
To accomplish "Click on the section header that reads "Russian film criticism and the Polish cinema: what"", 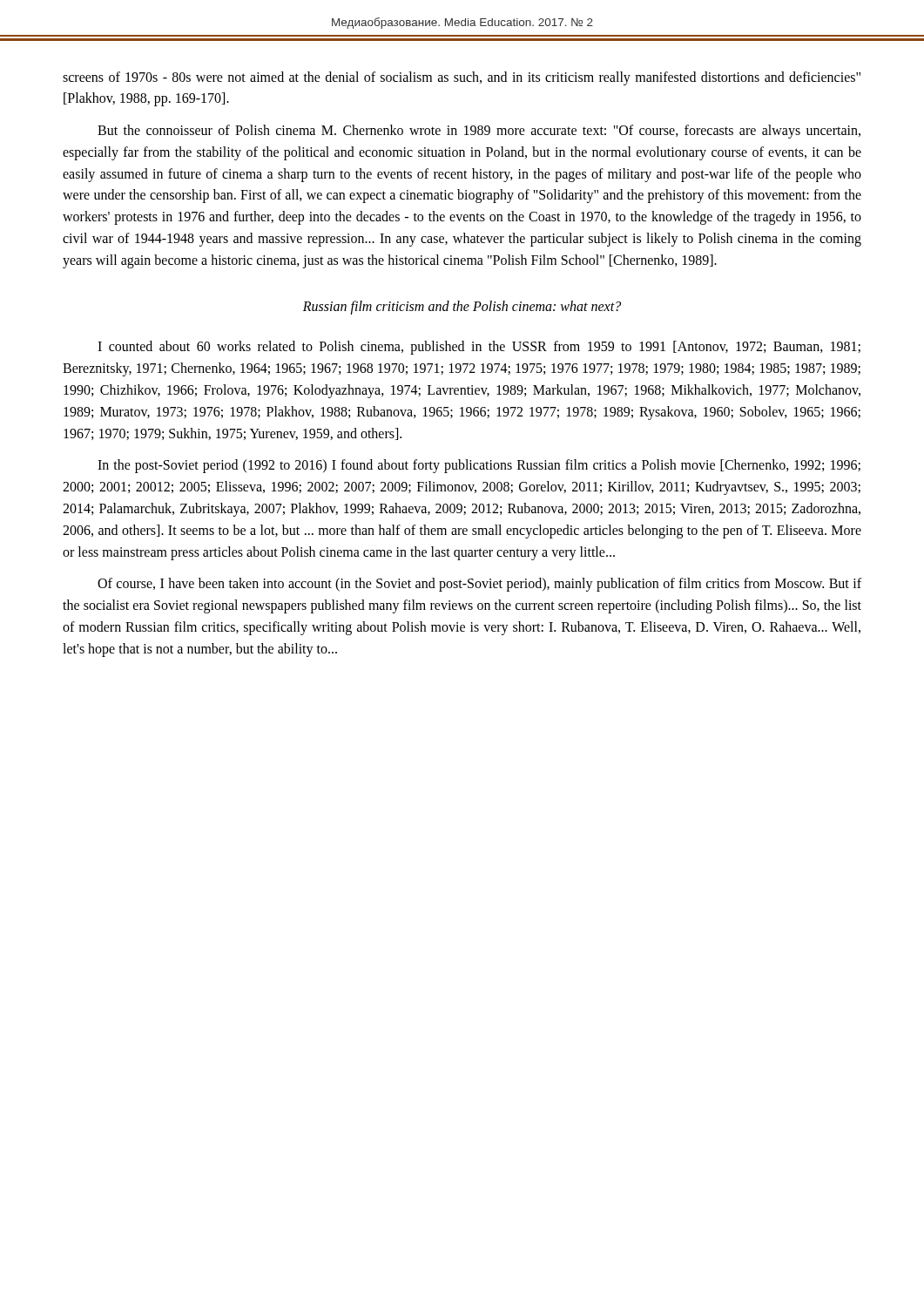I will pyautogui.click(x=462, y=306).
